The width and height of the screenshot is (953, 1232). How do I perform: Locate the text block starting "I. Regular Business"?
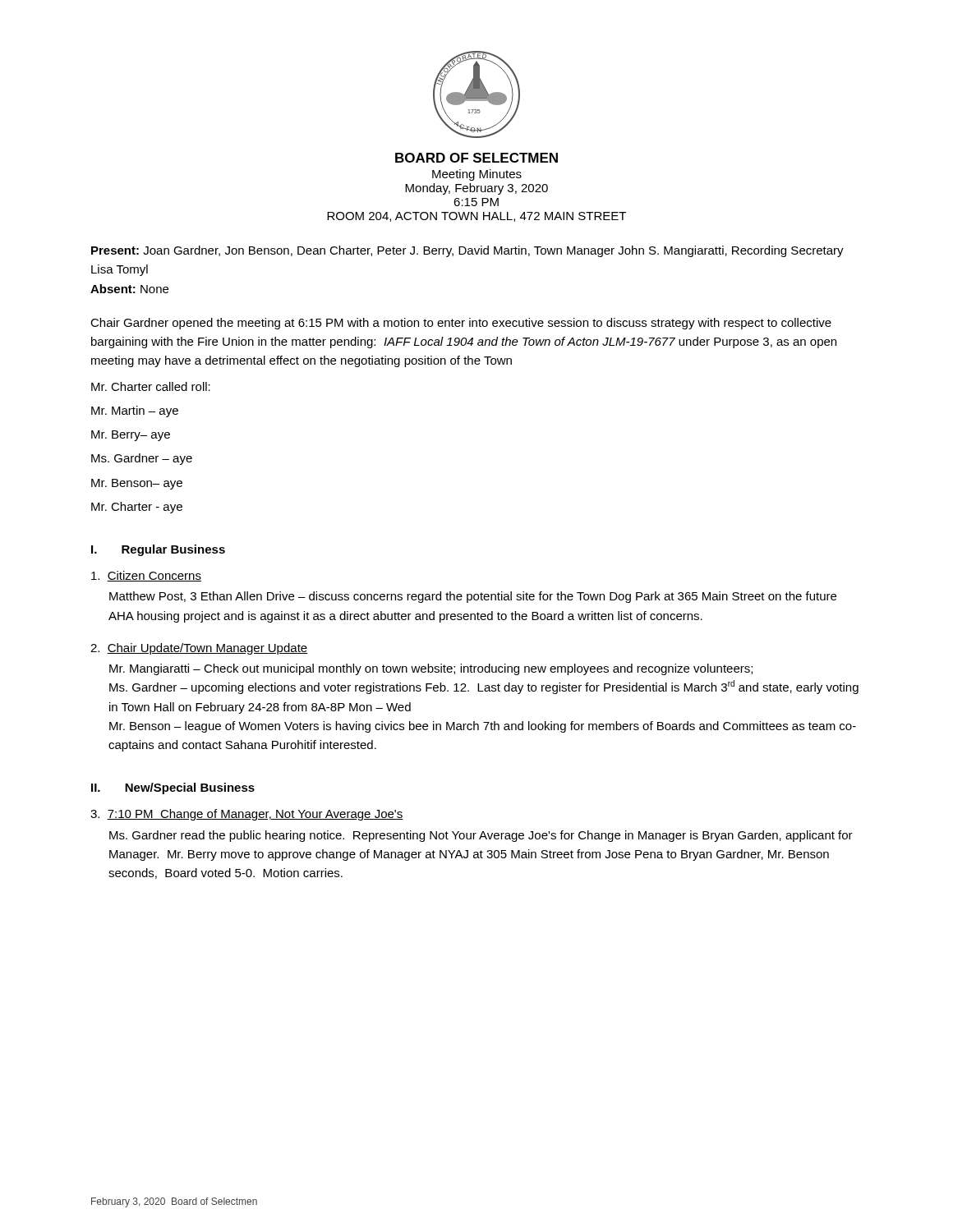[x=158, y=549]
